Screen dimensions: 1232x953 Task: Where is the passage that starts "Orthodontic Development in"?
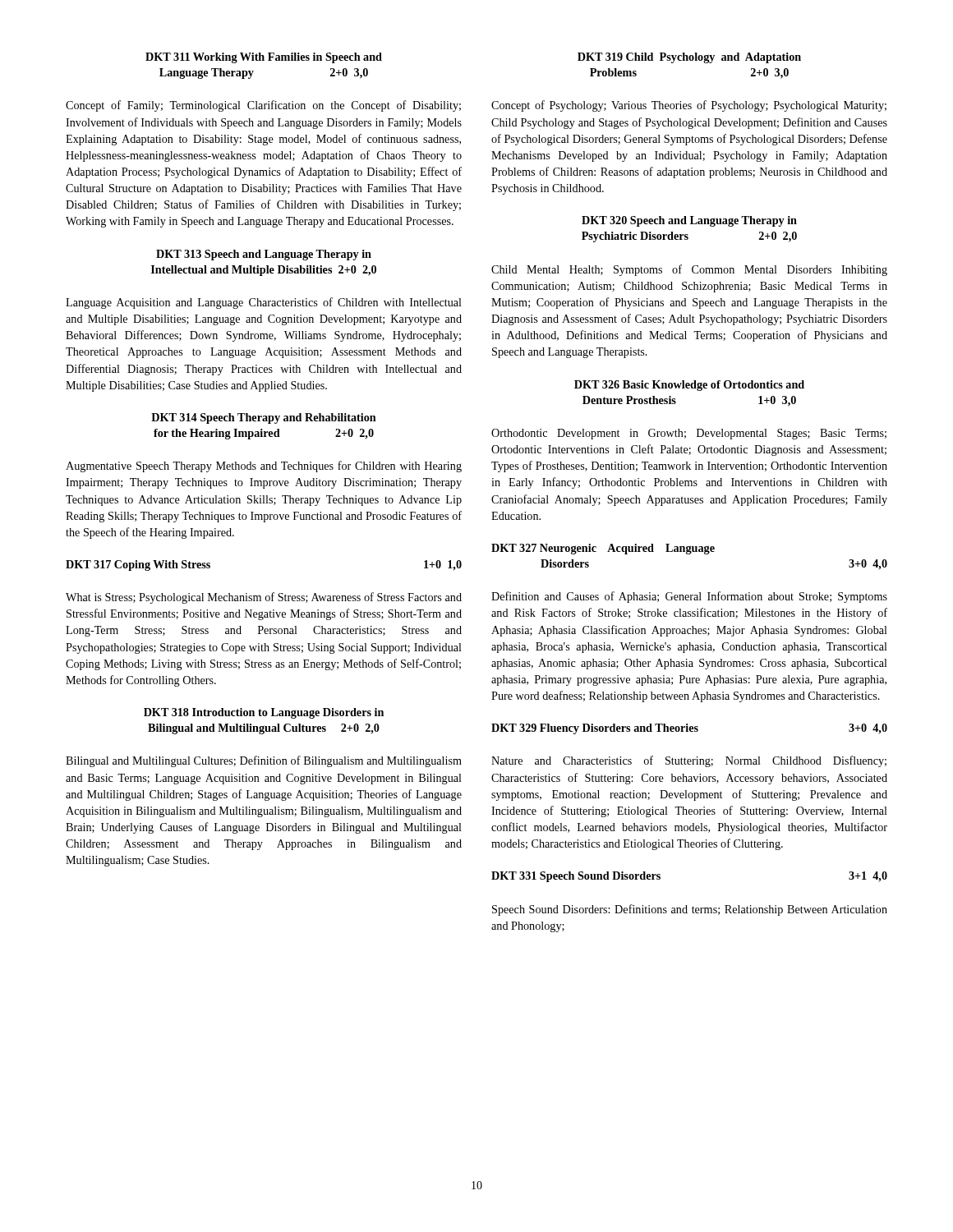689,474
